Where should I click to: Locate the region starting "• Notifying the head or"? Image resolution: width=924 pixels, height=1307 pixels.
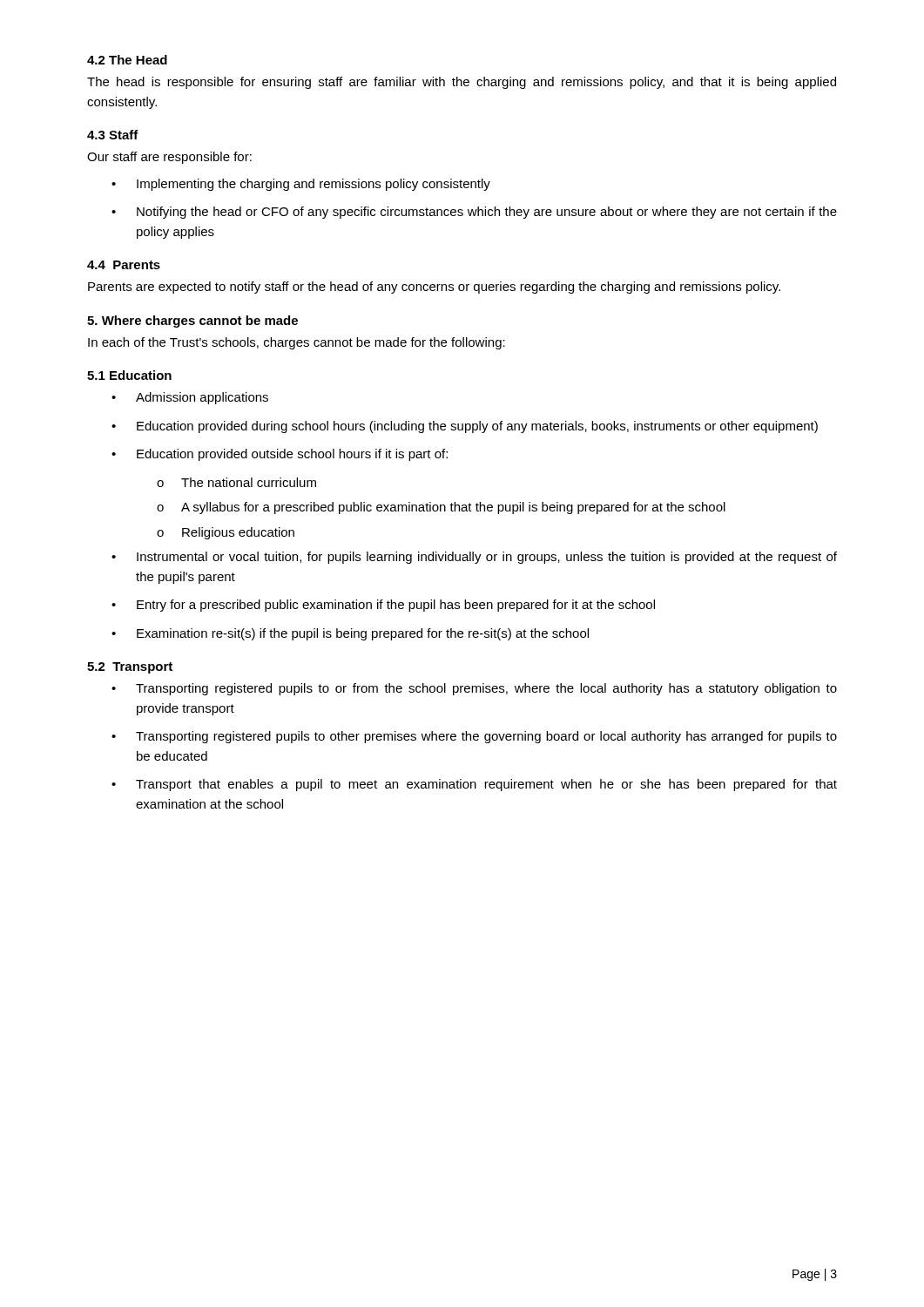click(x=474, y=222)
